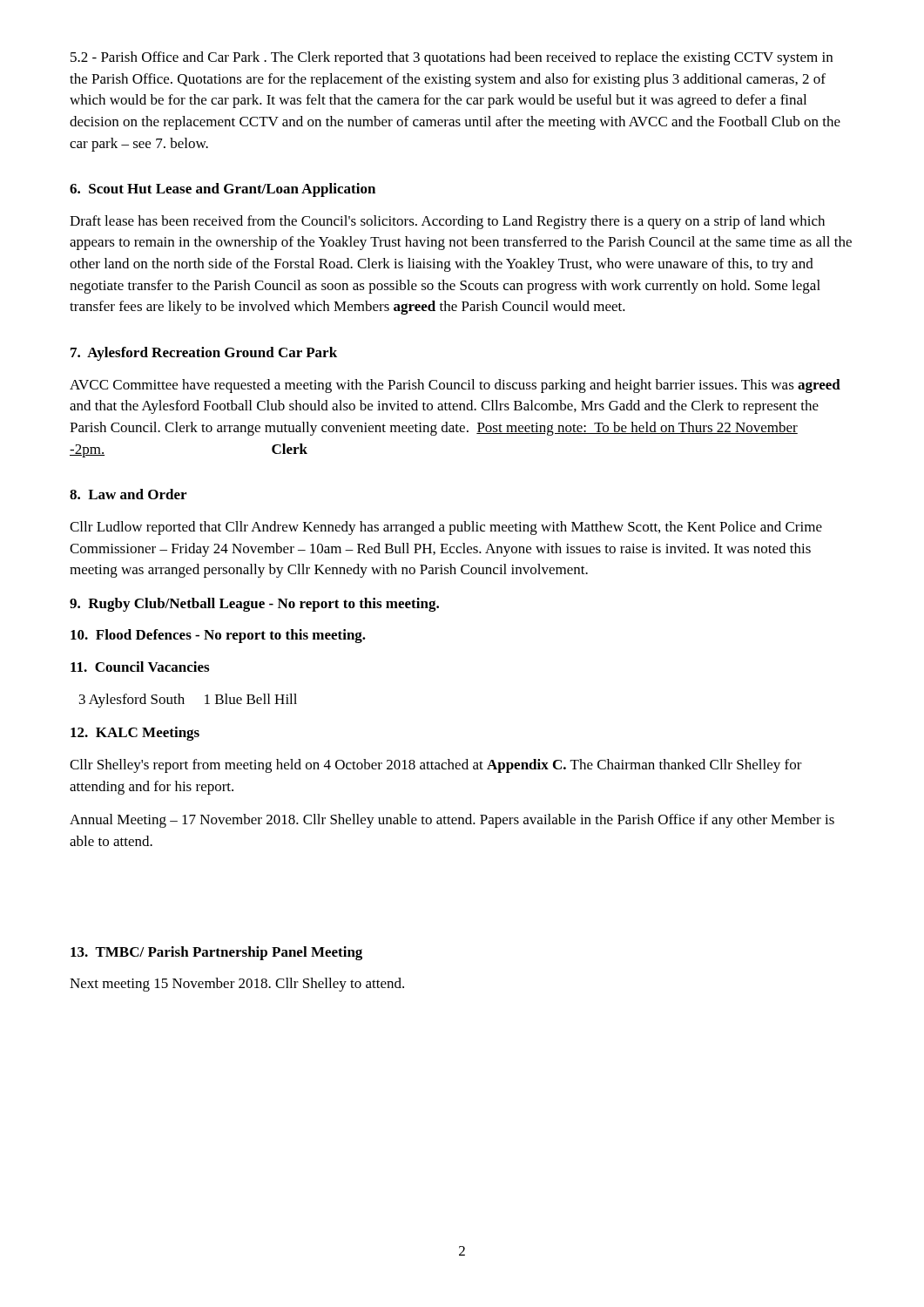Image resolution: width=924 pixels, height=1307 pixels.
Task: Navigate to the text starting "Annual Meeting –"
Action: pyautogui.click(x=452, y=831)
